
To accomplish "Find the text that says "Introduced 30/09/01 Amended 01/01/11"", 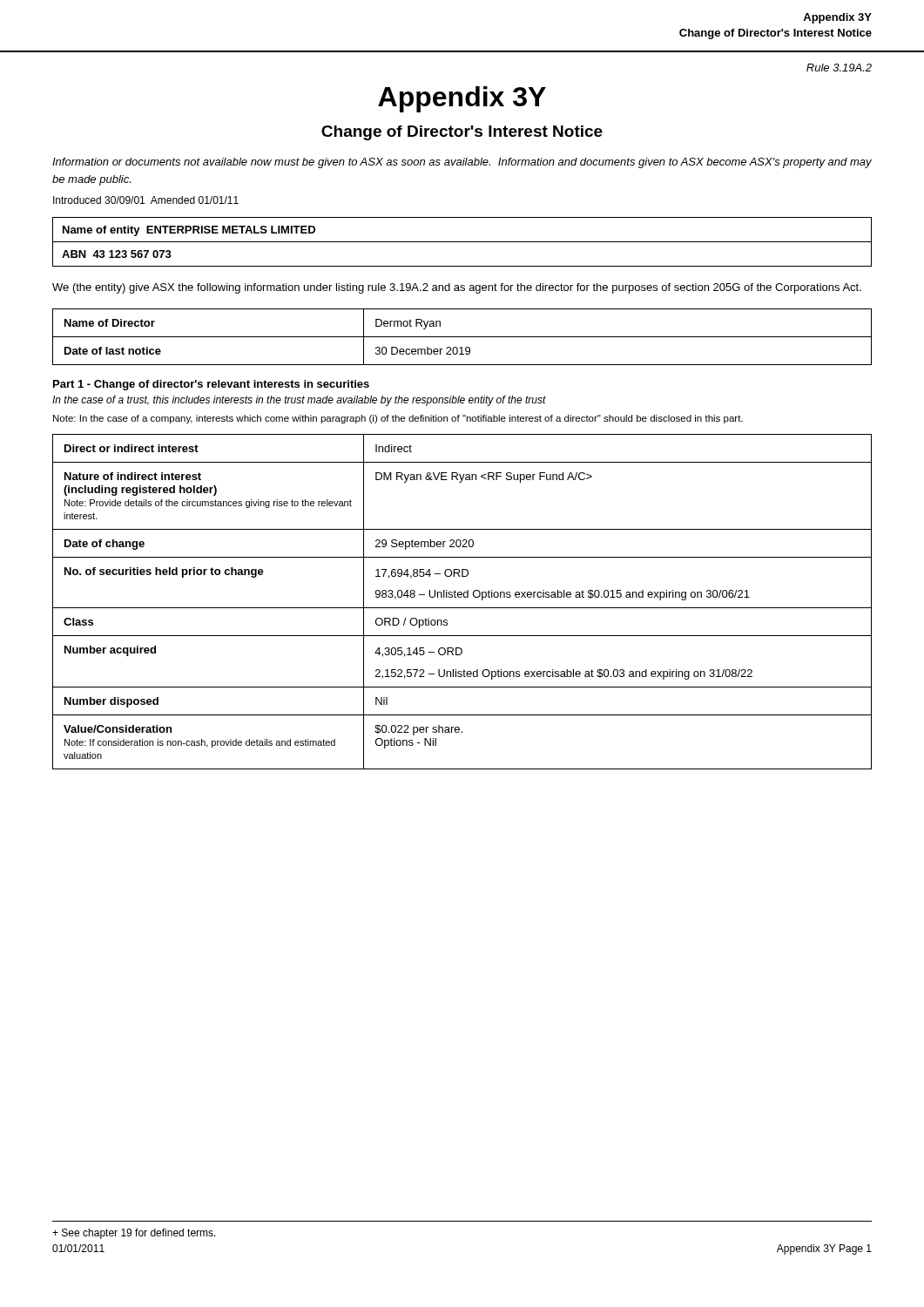I will tap(146, 200).
